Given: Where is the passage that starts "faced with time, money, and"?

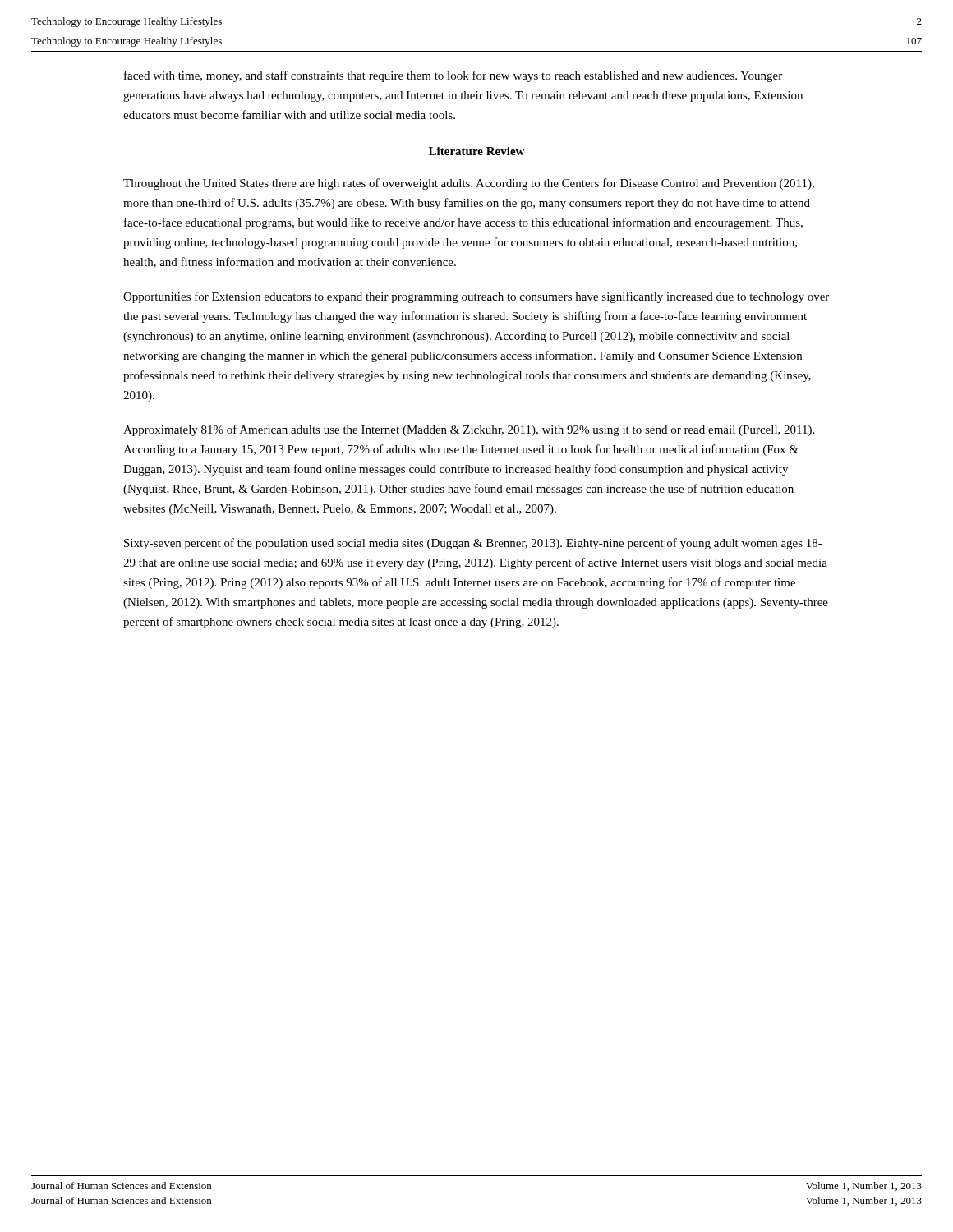Looking at the screenshot, I should click(x=463, y=95).
